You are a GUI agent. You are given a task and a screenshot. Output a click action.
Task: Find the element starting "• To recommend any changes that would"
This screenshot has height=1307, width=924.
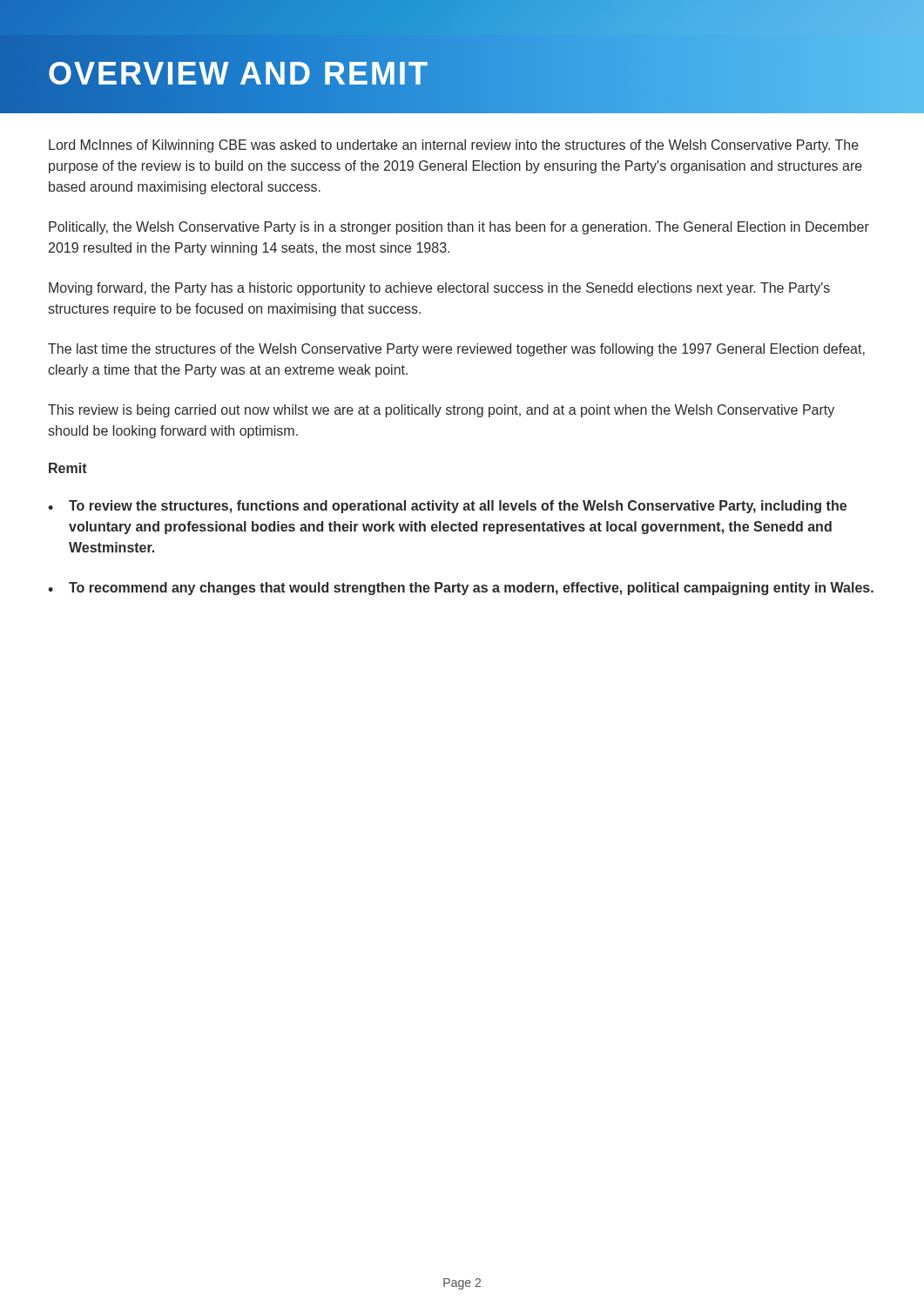pyautogui.click(x=462, y=590)
